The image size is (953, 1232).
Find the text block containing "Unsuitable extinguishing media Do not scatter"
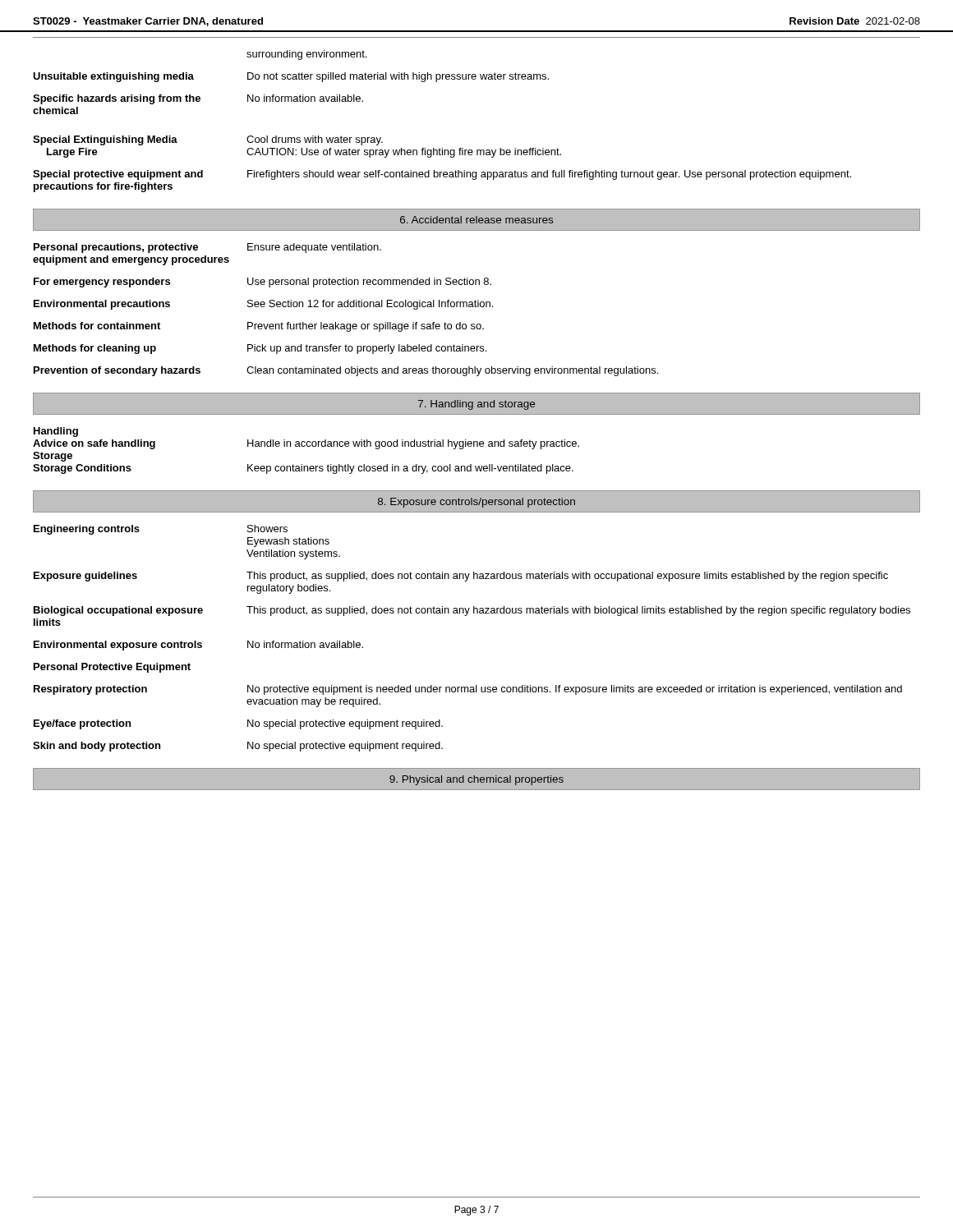point(476,76)
